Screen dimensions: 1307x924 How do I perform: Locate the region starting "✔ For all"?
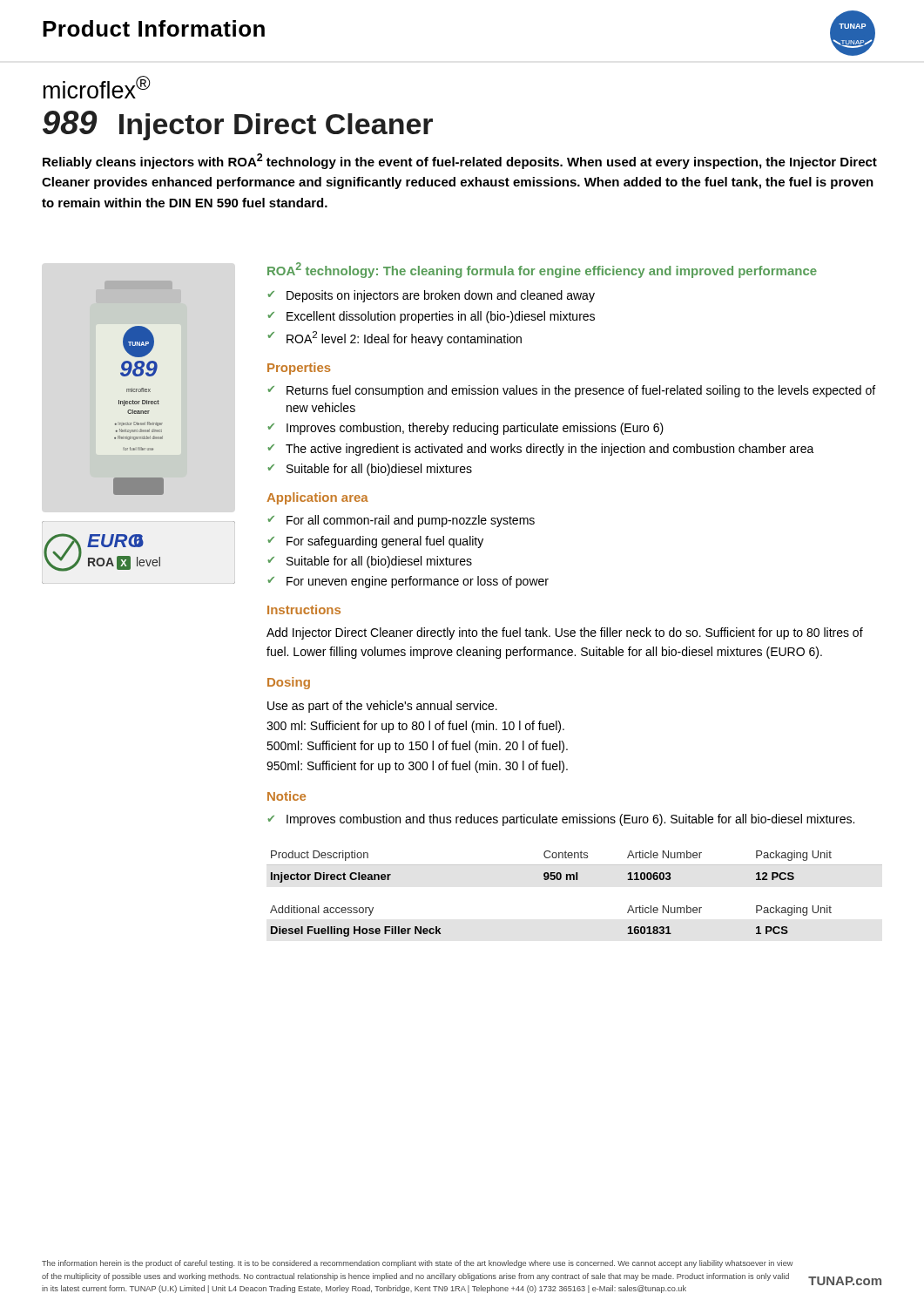click(401, 520)
